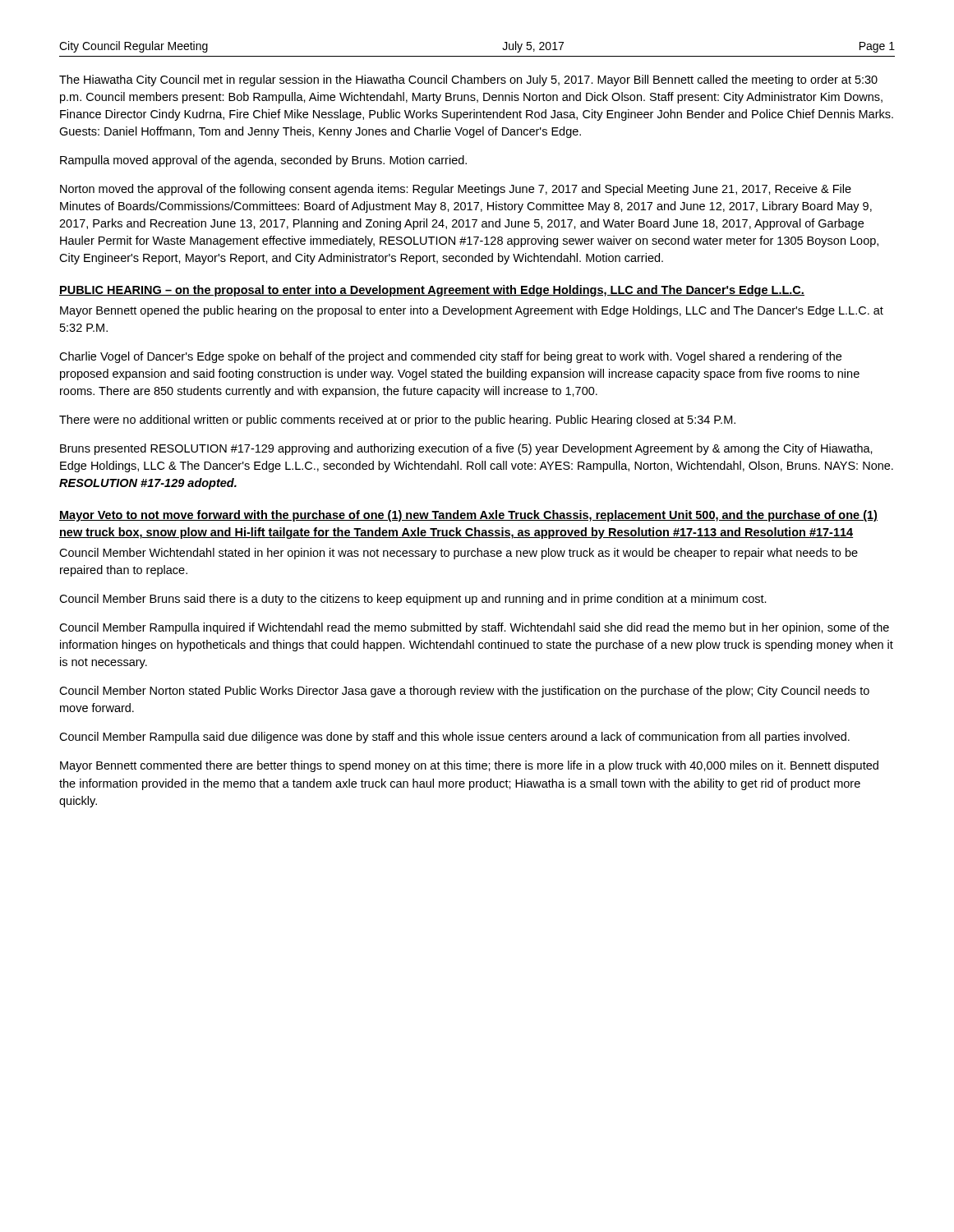Find the text block starting "There were no"
The image size is (954, 1232).
click(398, 420)
